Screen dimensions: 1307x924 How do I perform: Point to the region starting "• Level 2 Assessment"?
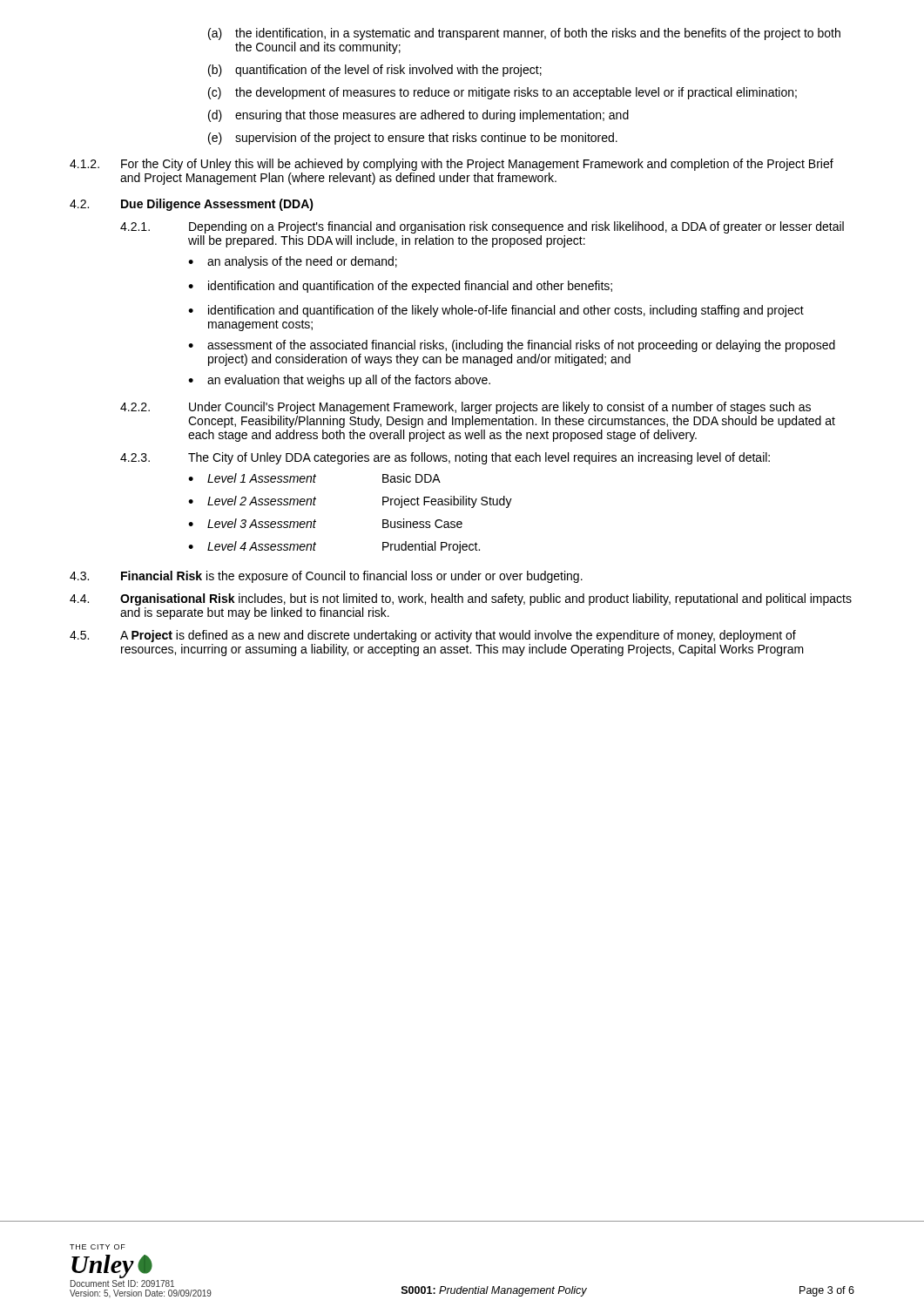point(267,501)
